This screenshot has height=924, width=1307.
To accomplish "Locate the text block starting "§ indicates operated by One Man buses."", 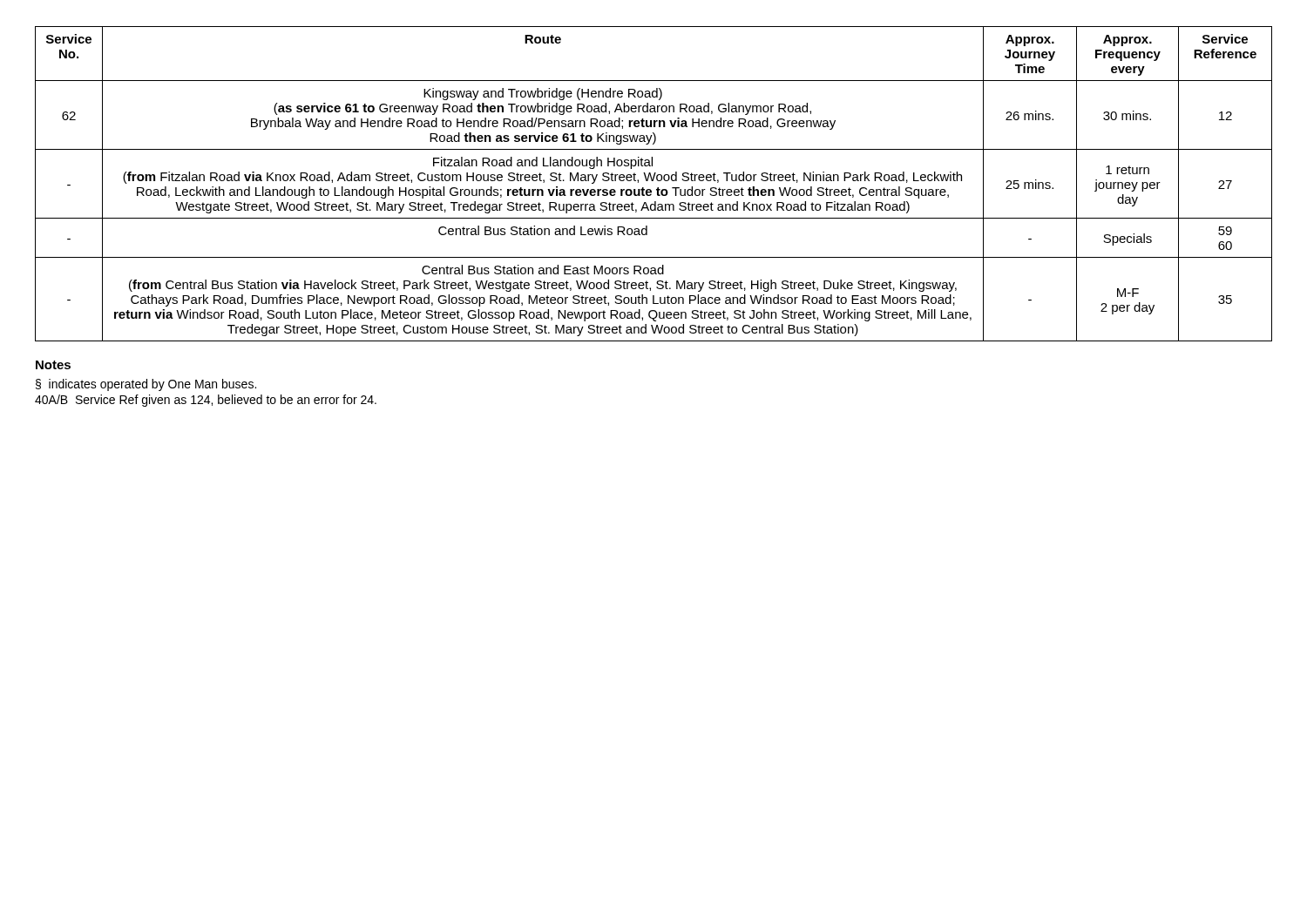I will point(146,384).
